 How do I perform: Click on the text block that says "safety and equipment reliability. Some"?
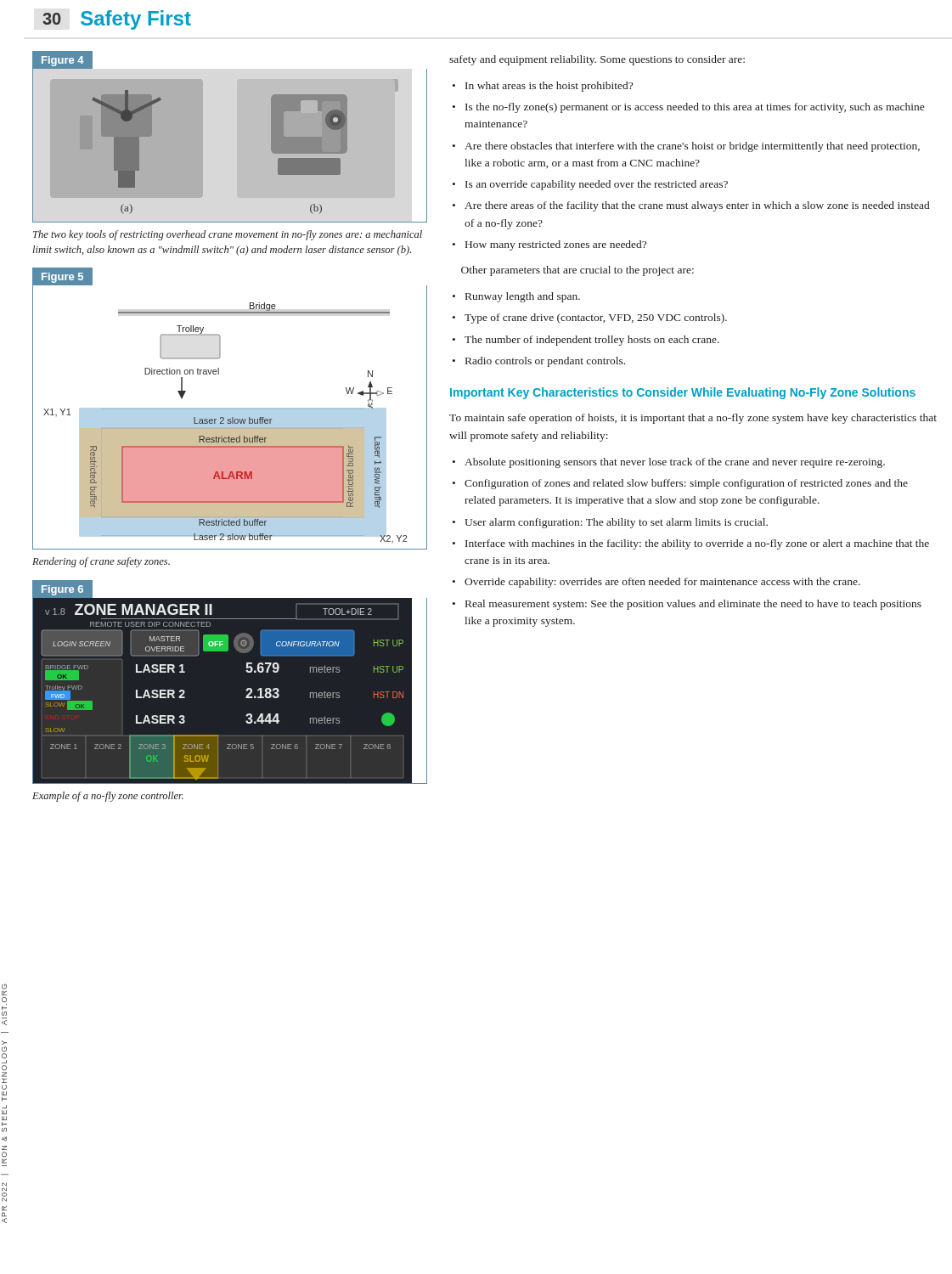pyautogui.click(x=597, y=59)
